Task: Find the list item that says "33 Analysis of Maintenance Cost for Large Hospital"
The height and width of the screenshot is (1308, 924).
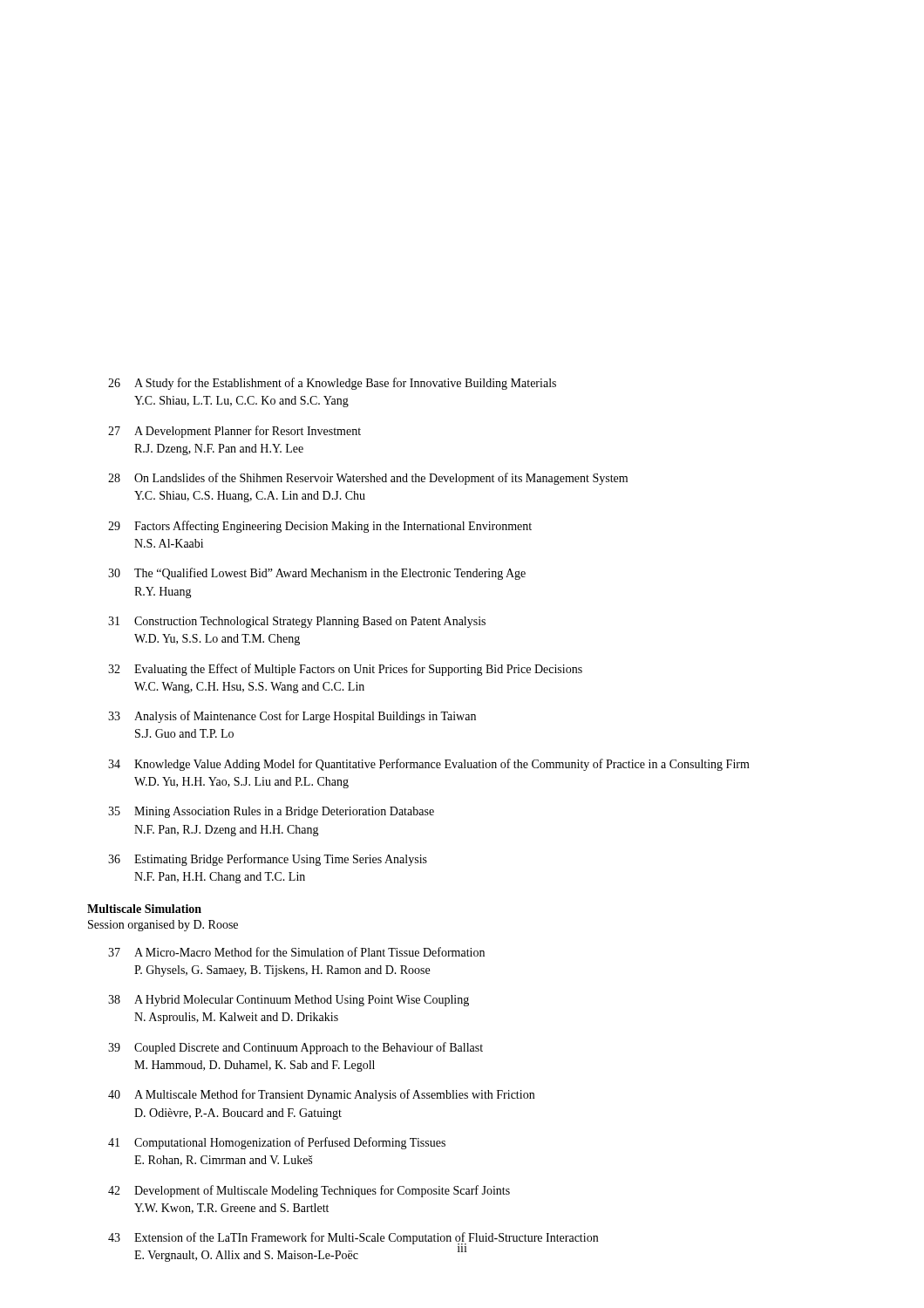Action: pyautogui.click(x=462, y=726)
